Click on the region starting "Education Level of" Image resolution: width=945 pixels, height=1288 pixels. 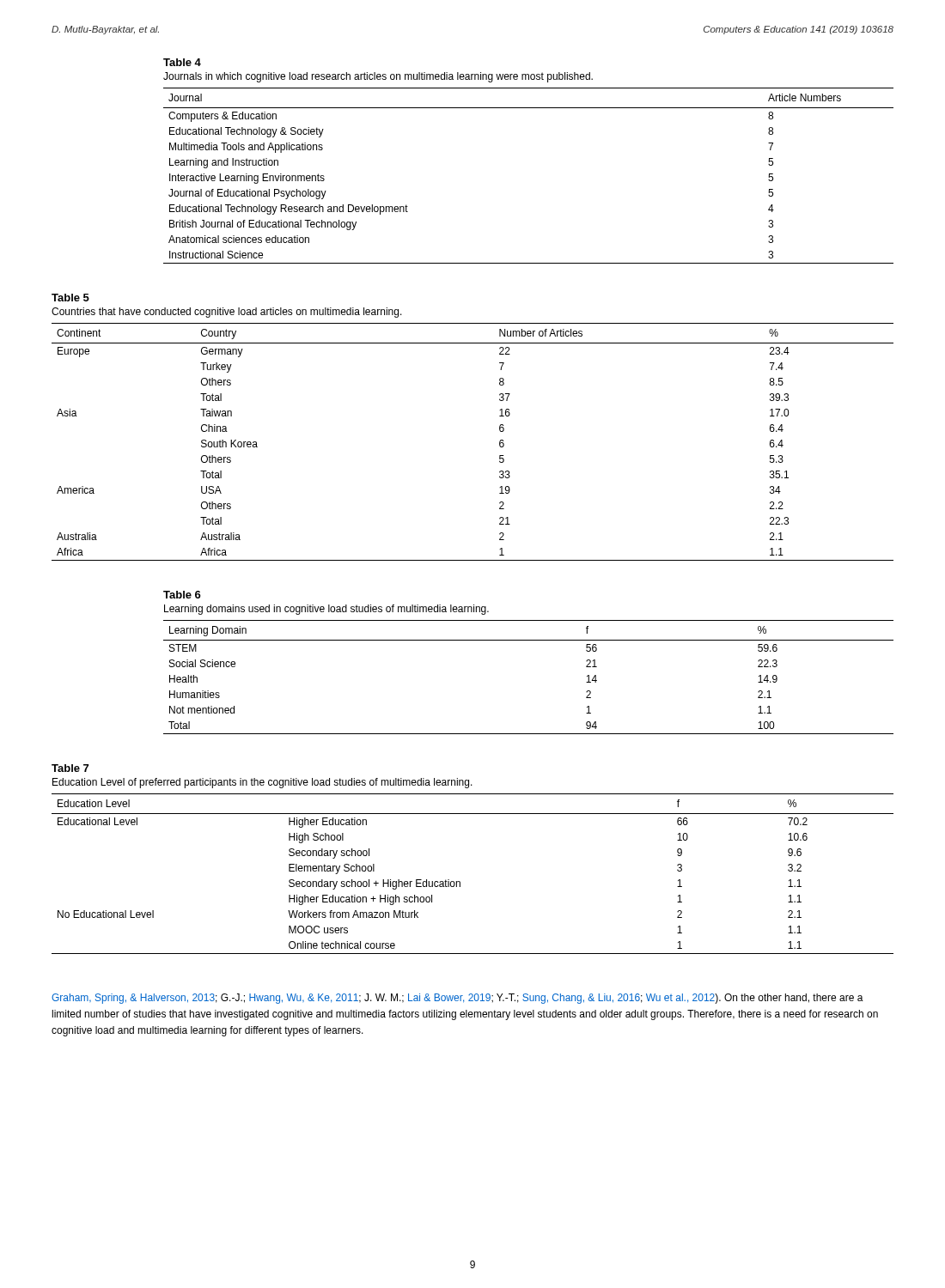tap(262, 782)
